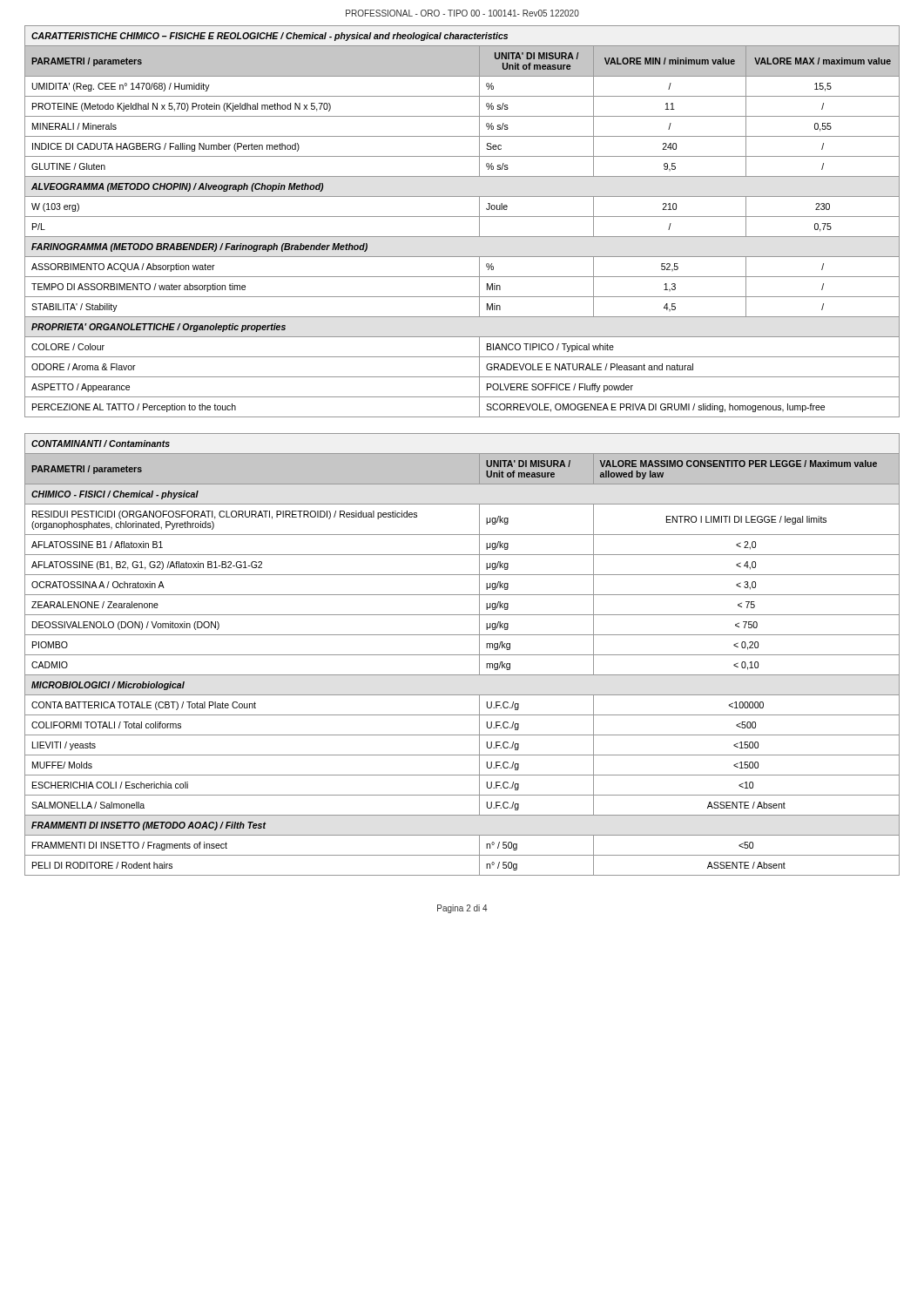The width and height of the screenshot is (924, 1307).
Task: Find the table that mentions "ASSORBIMENTO ACQUA / Absorption"
Action: click(x=462, y=221)
